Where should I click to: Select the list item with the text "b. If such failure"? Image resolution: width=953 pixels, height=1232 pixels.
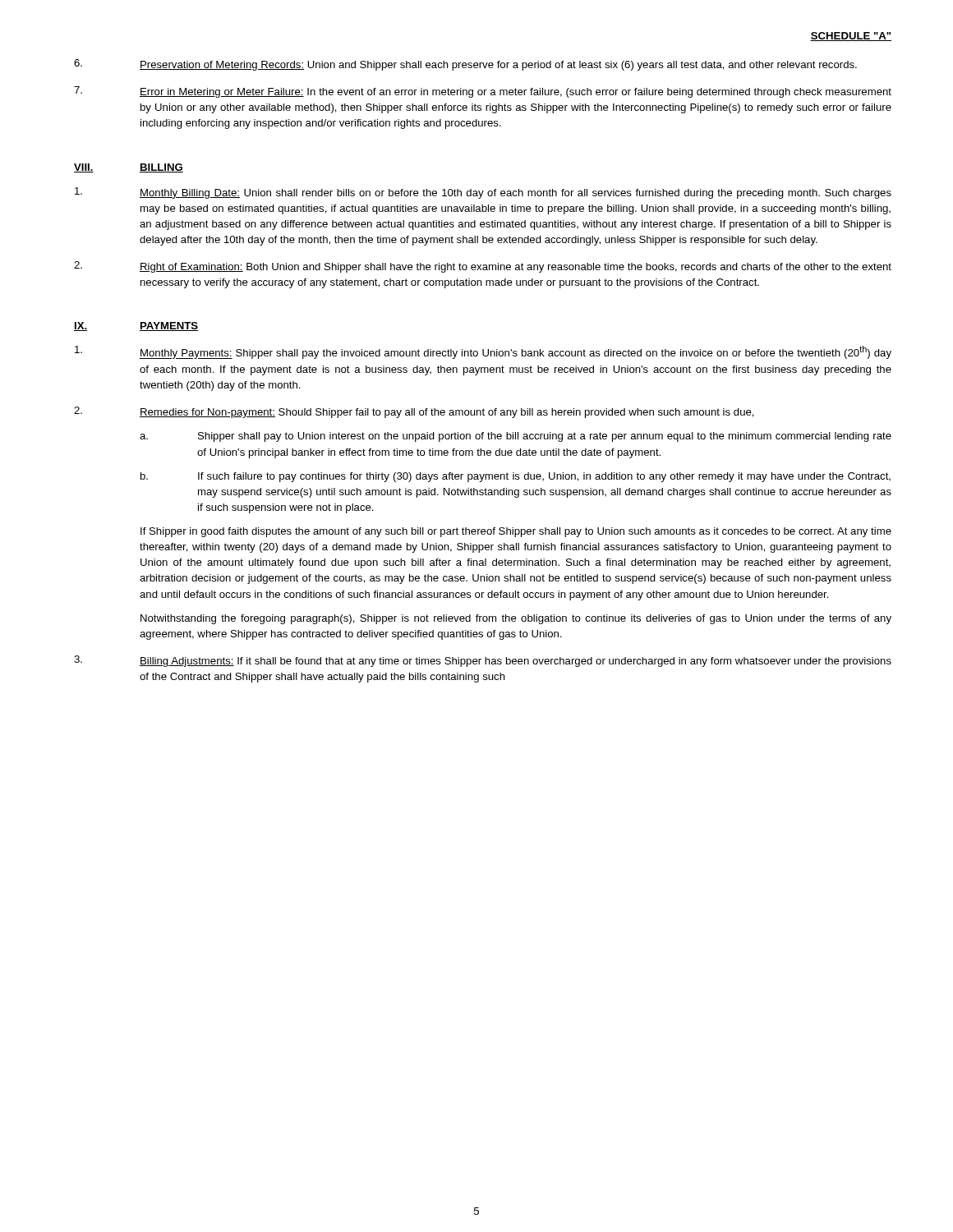click(516, 491)
